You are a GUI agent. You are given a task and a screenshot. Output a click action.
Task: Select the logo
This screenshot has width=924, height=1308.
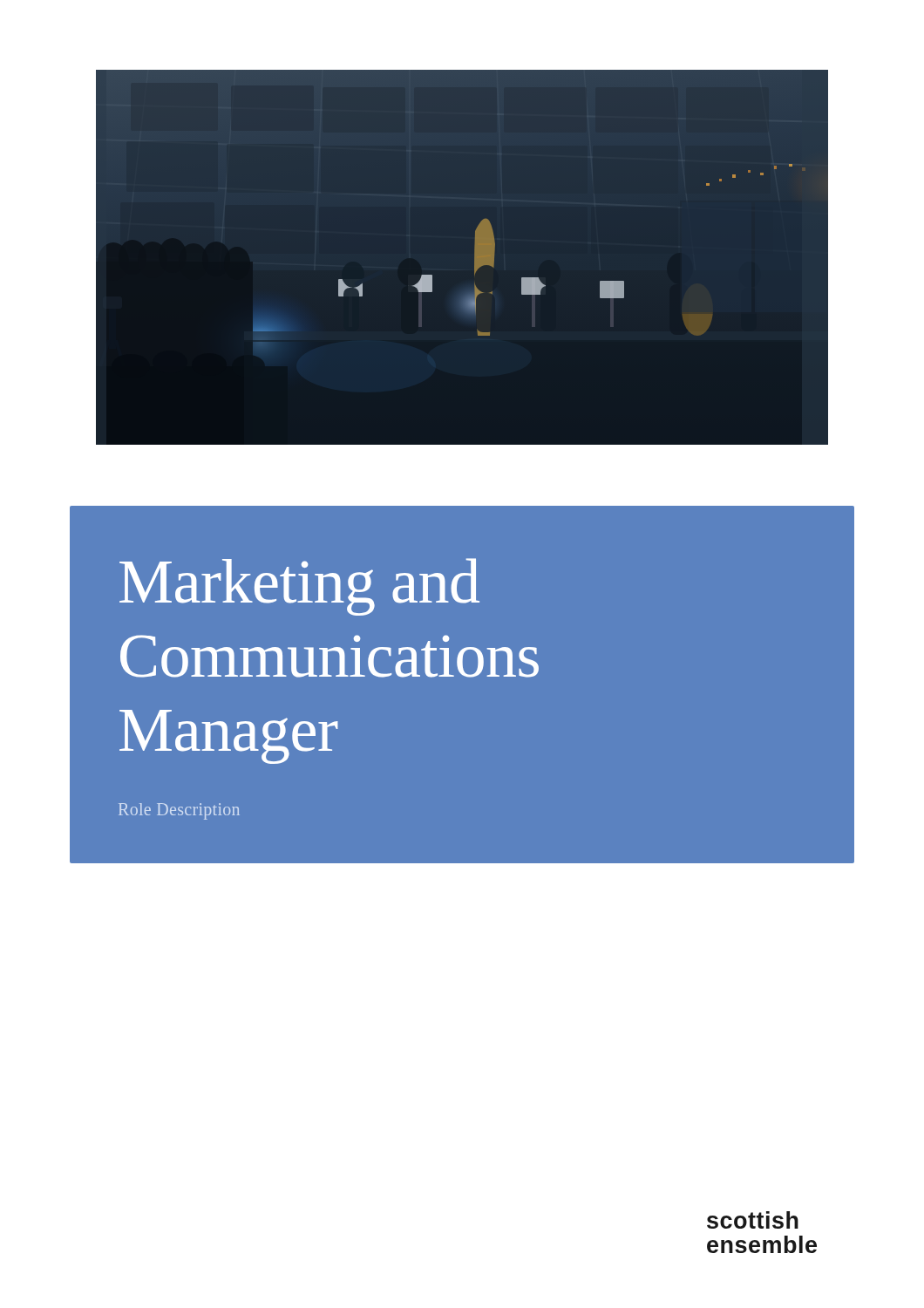782,1233
